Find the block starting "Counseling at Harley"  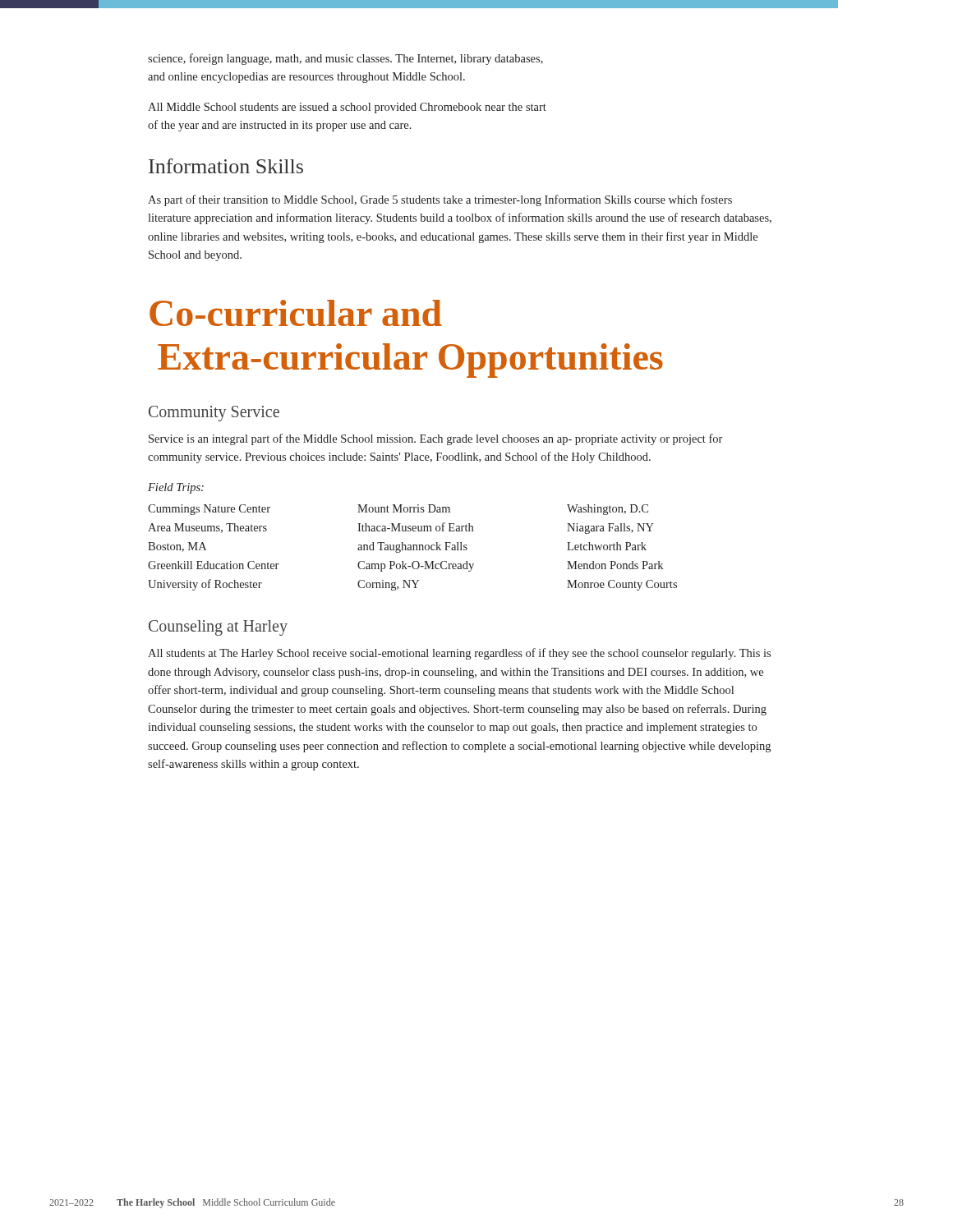coord(218,626)
